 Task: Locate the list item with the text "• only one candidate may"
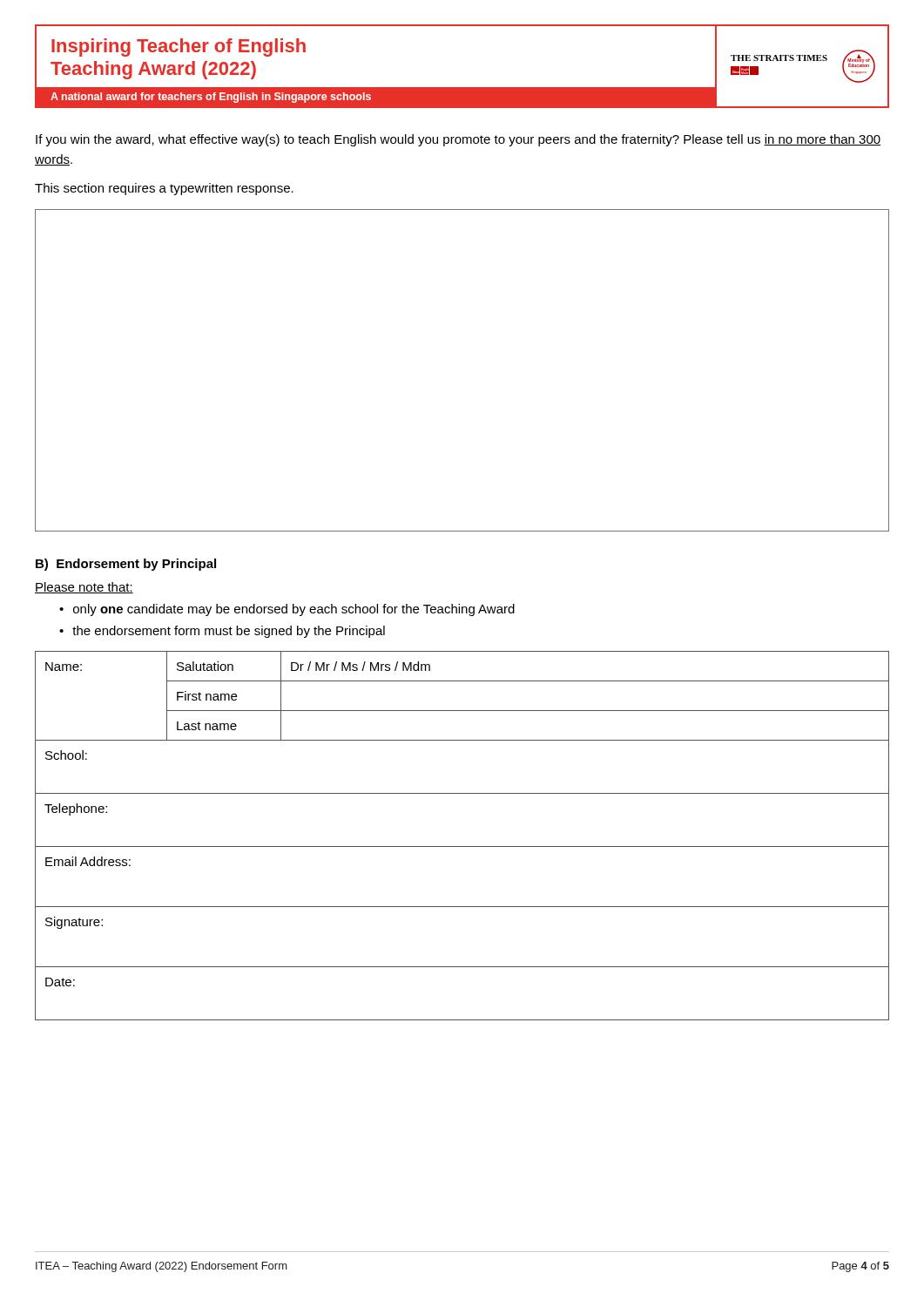point(287,608)
